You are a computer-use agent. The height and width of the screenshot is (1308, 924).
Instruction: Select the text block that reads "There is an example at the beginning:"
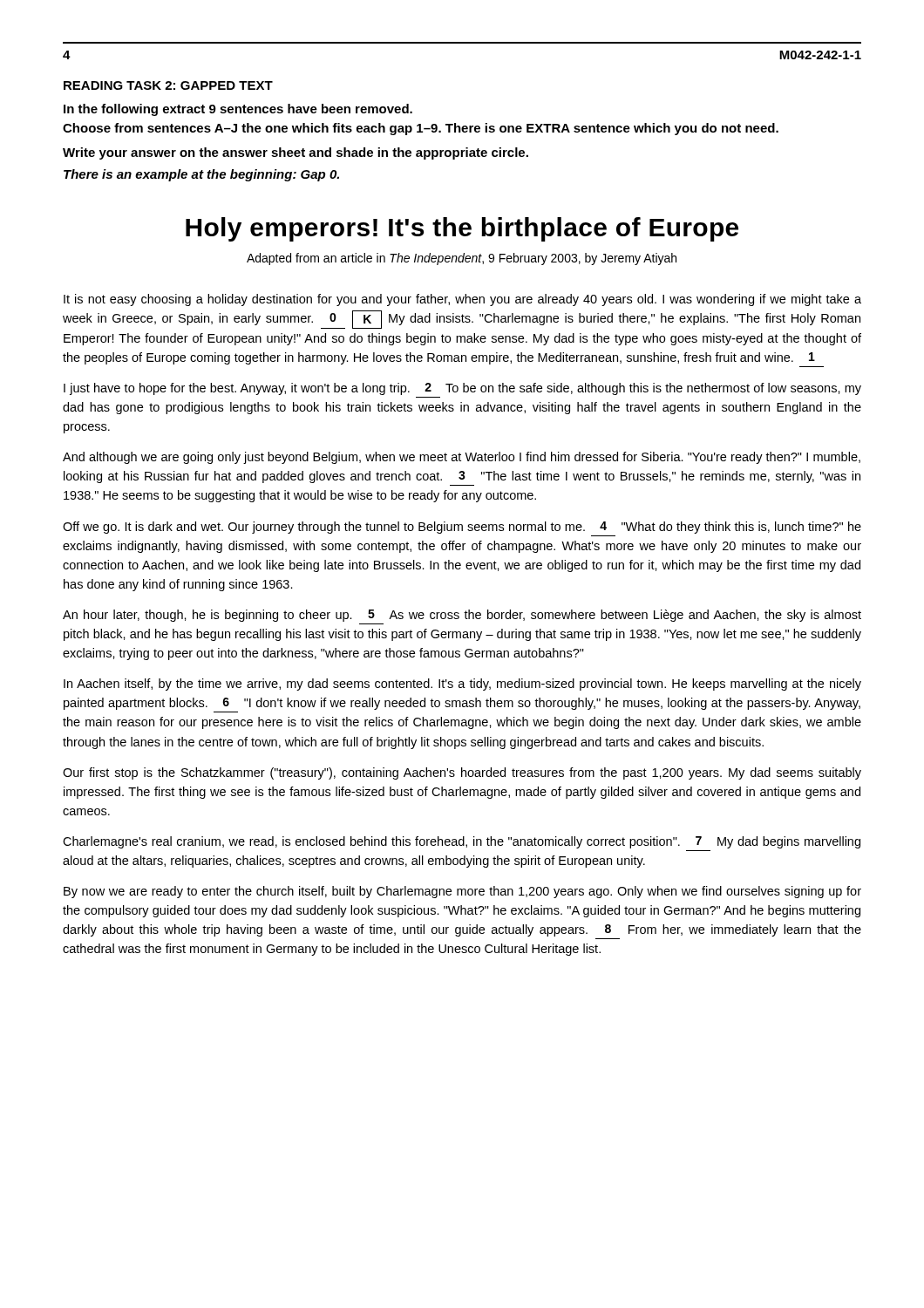click(x=202, y=174)
